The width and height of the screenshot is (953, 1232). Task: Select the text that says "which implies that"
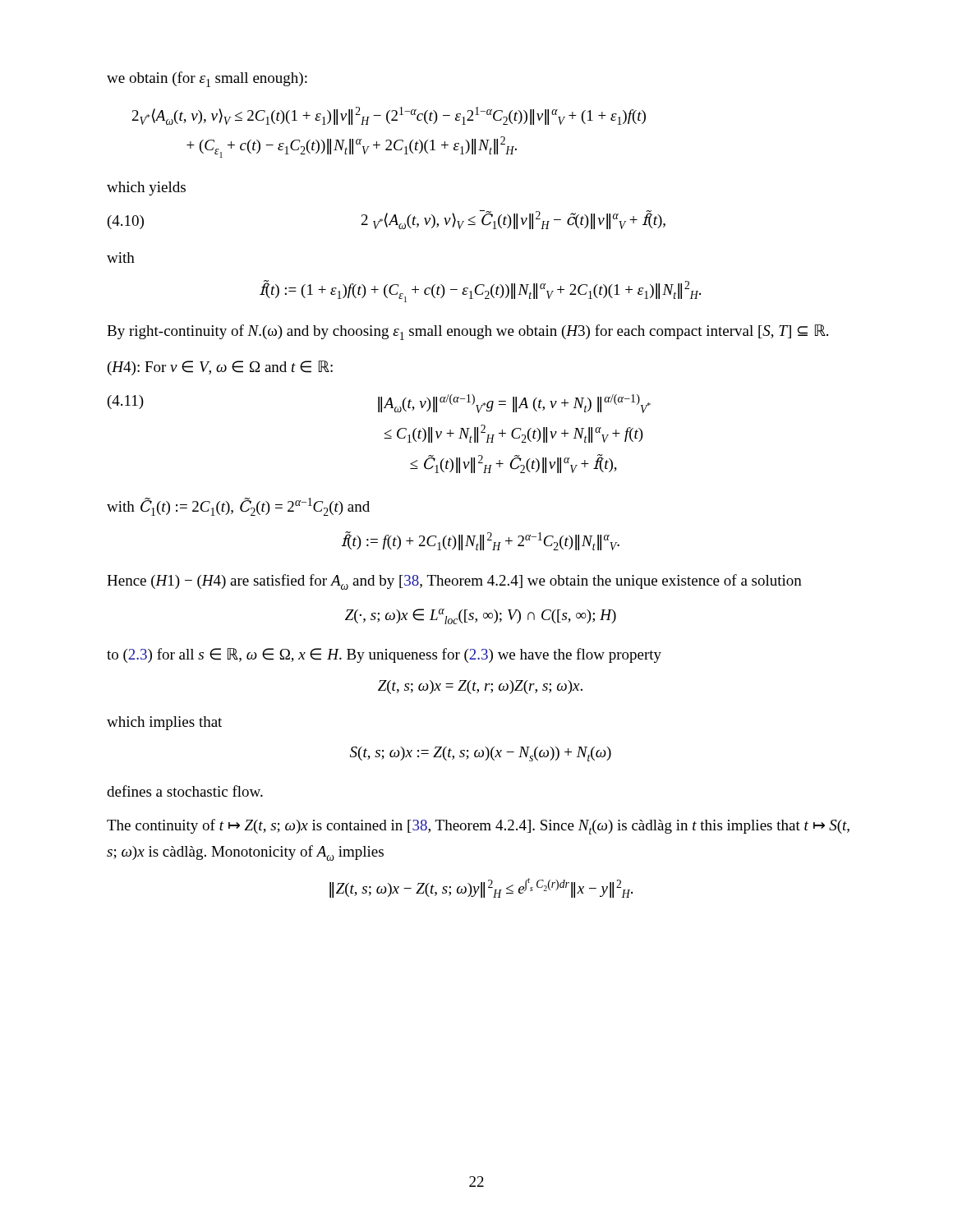tap(164, 723)
